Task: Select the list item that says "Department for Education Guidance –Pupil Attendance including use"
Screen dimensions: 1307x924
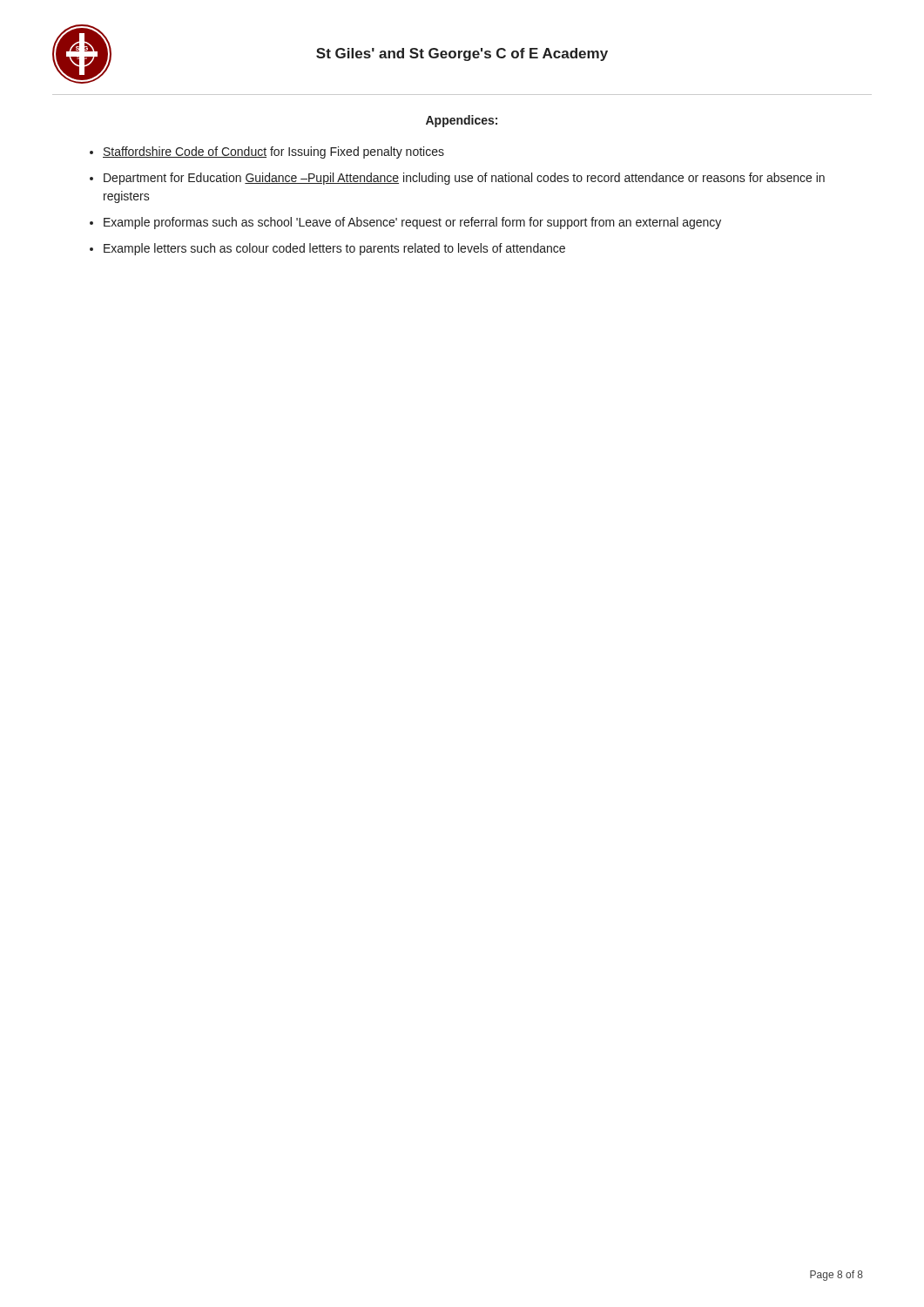Action: tap(464, 187)
